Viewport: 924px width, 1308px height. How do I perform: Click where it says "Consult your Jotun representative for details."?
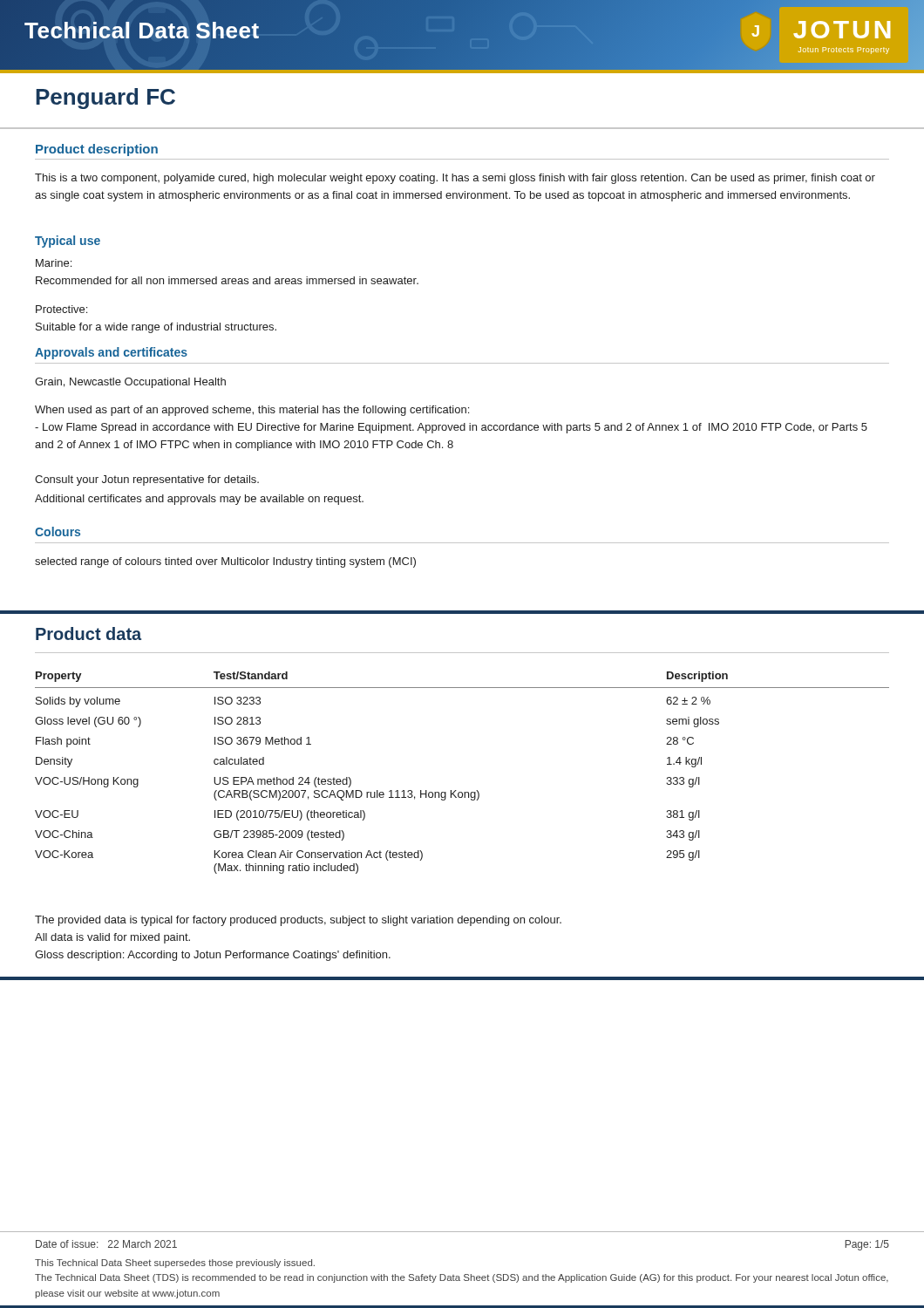147,479
